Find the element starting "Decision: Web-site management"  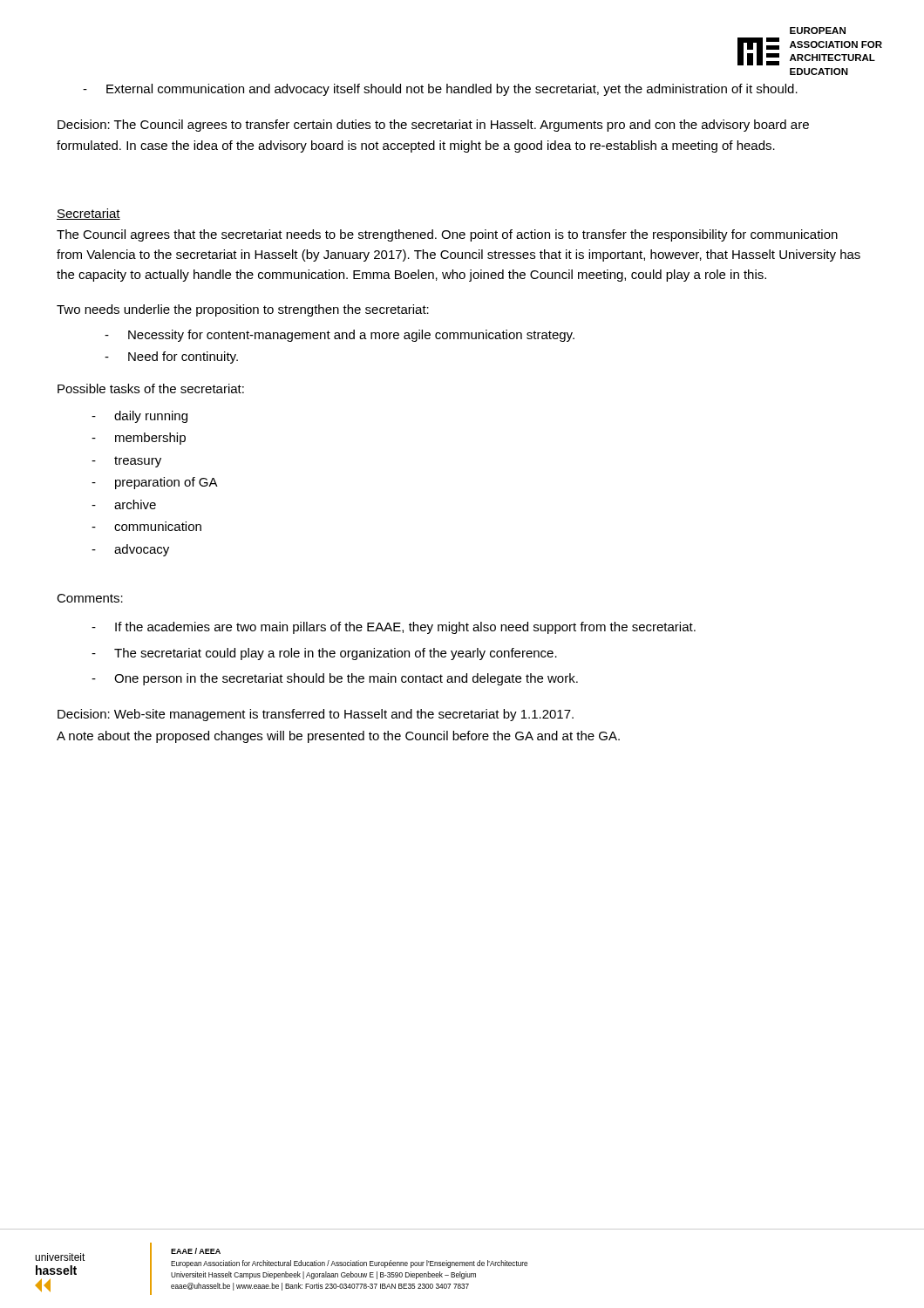tap(339, 725)
